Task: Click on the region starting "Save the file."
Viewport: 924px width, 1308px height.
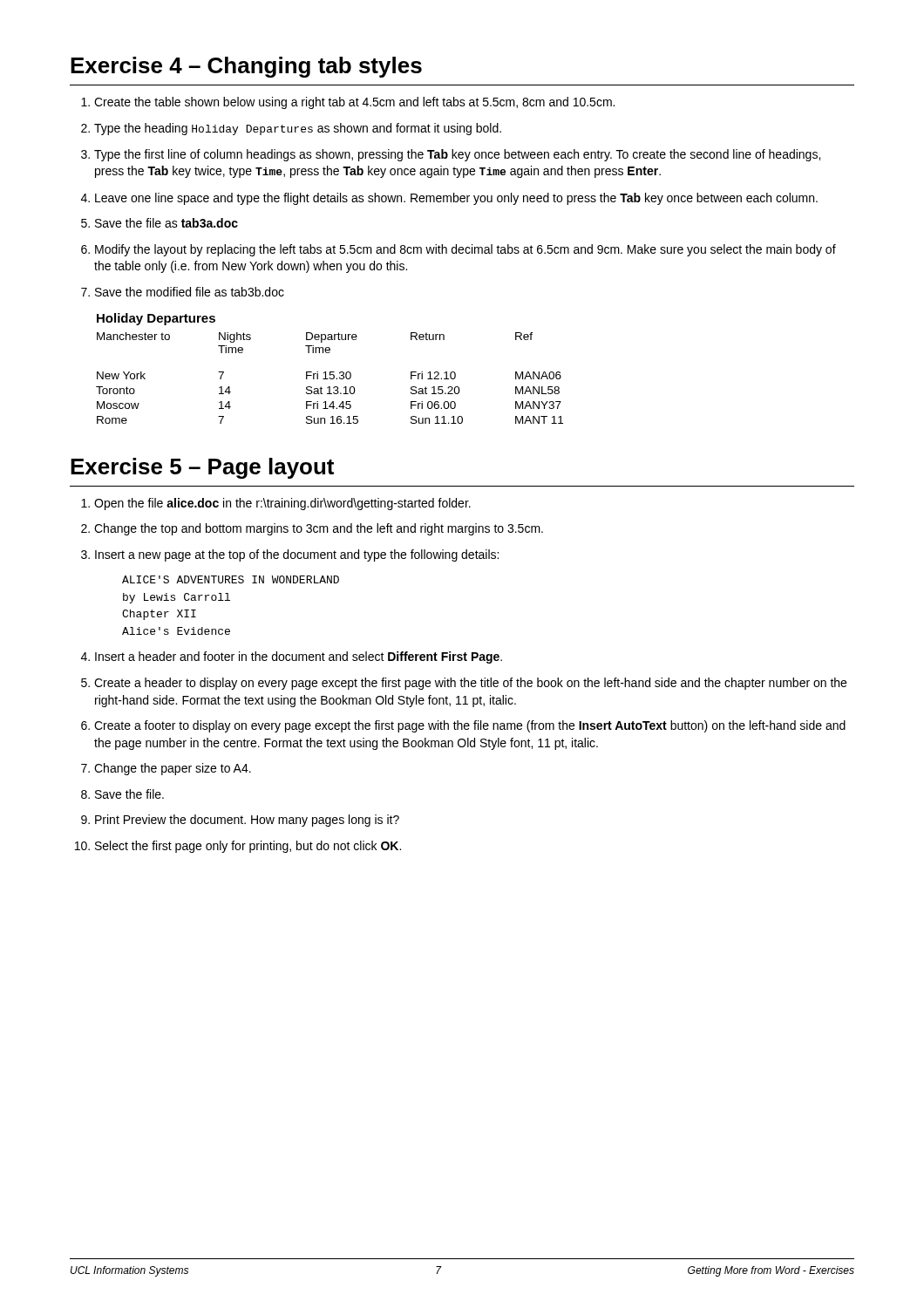Action: click(122, 794)
